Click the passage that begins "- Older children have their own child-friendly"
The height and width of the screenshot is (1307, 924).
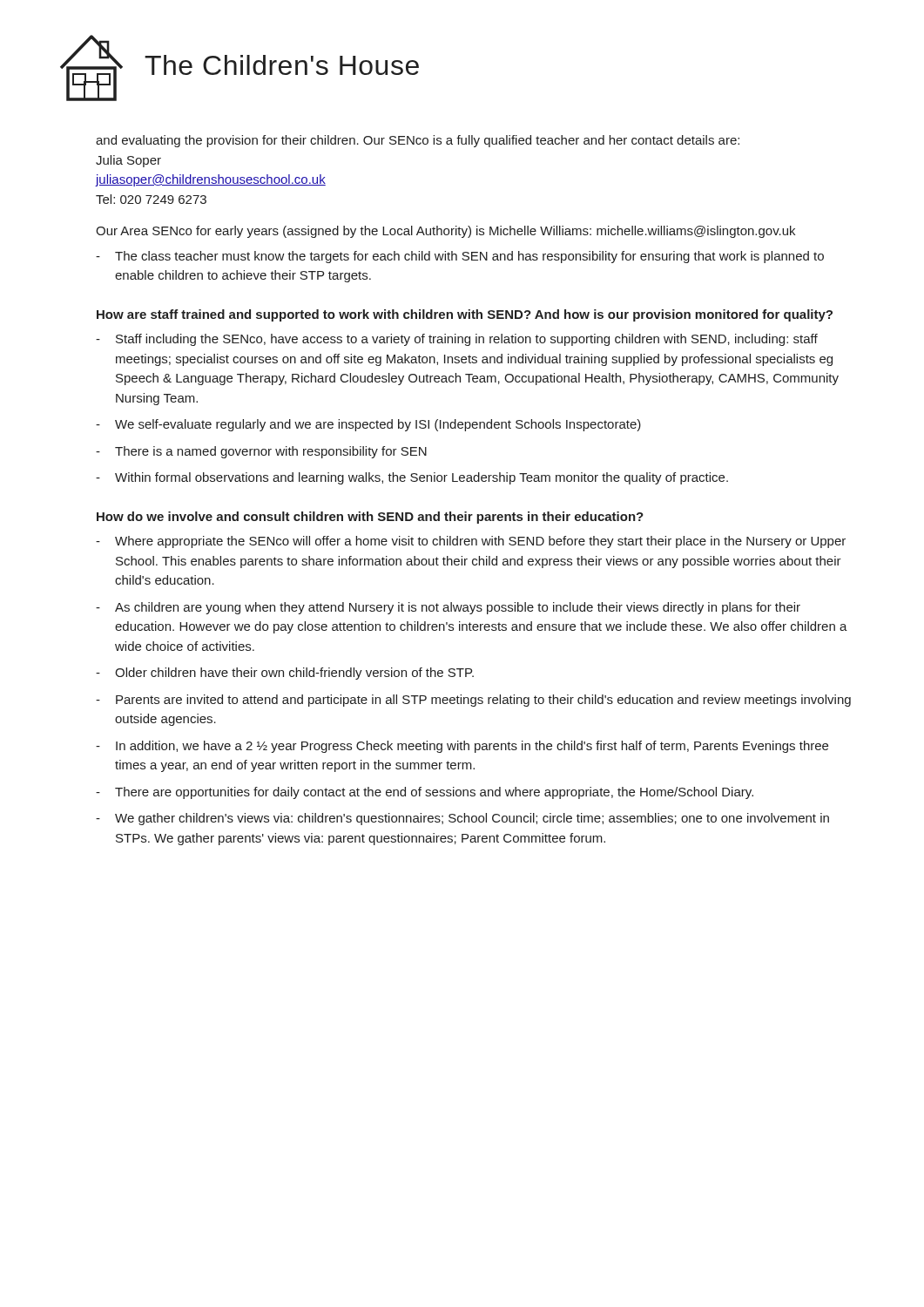[475, 673]
